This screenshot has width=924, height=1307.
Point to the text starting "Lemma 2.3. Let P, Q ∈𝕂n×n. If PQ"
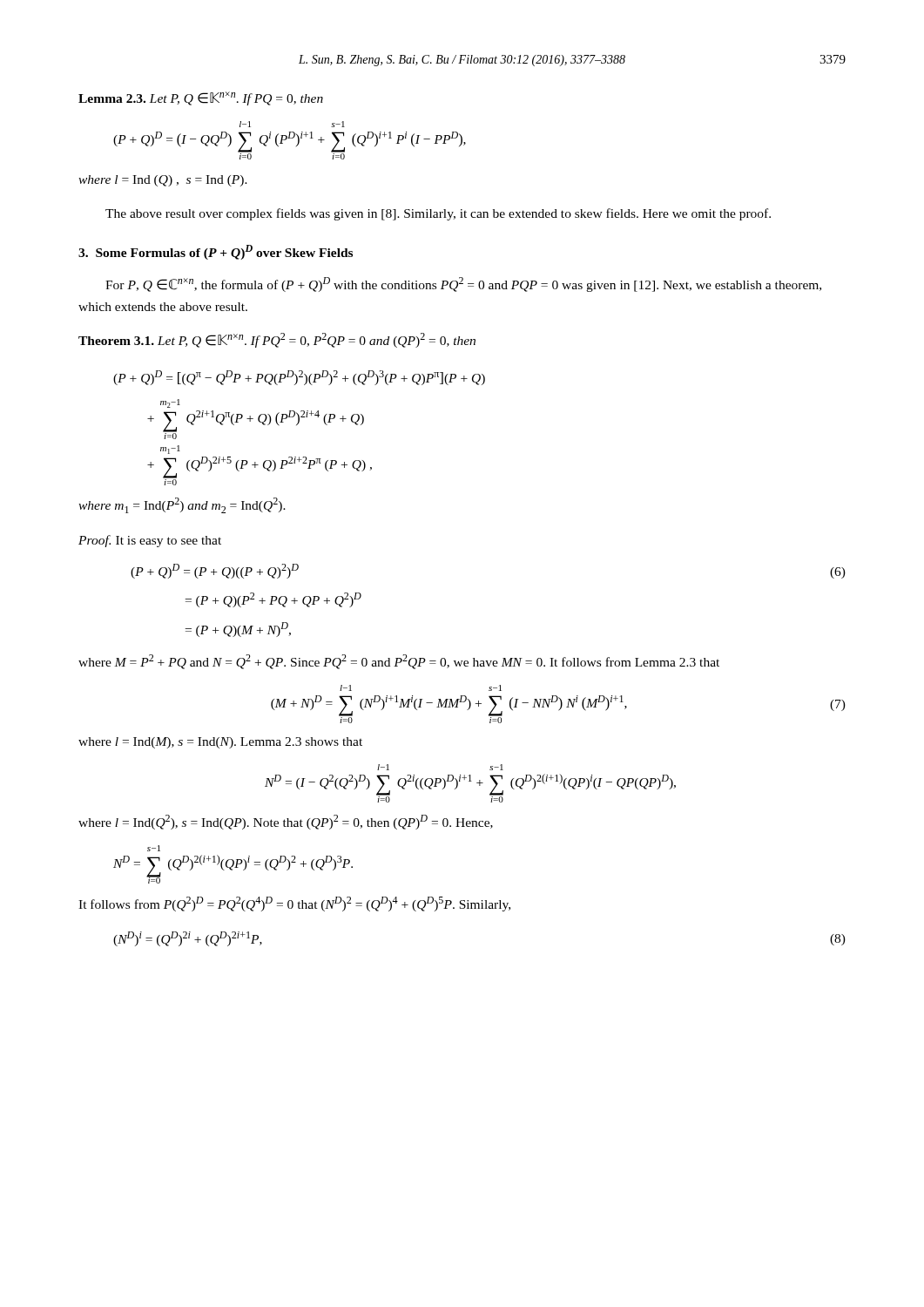[x=201, y=97]
